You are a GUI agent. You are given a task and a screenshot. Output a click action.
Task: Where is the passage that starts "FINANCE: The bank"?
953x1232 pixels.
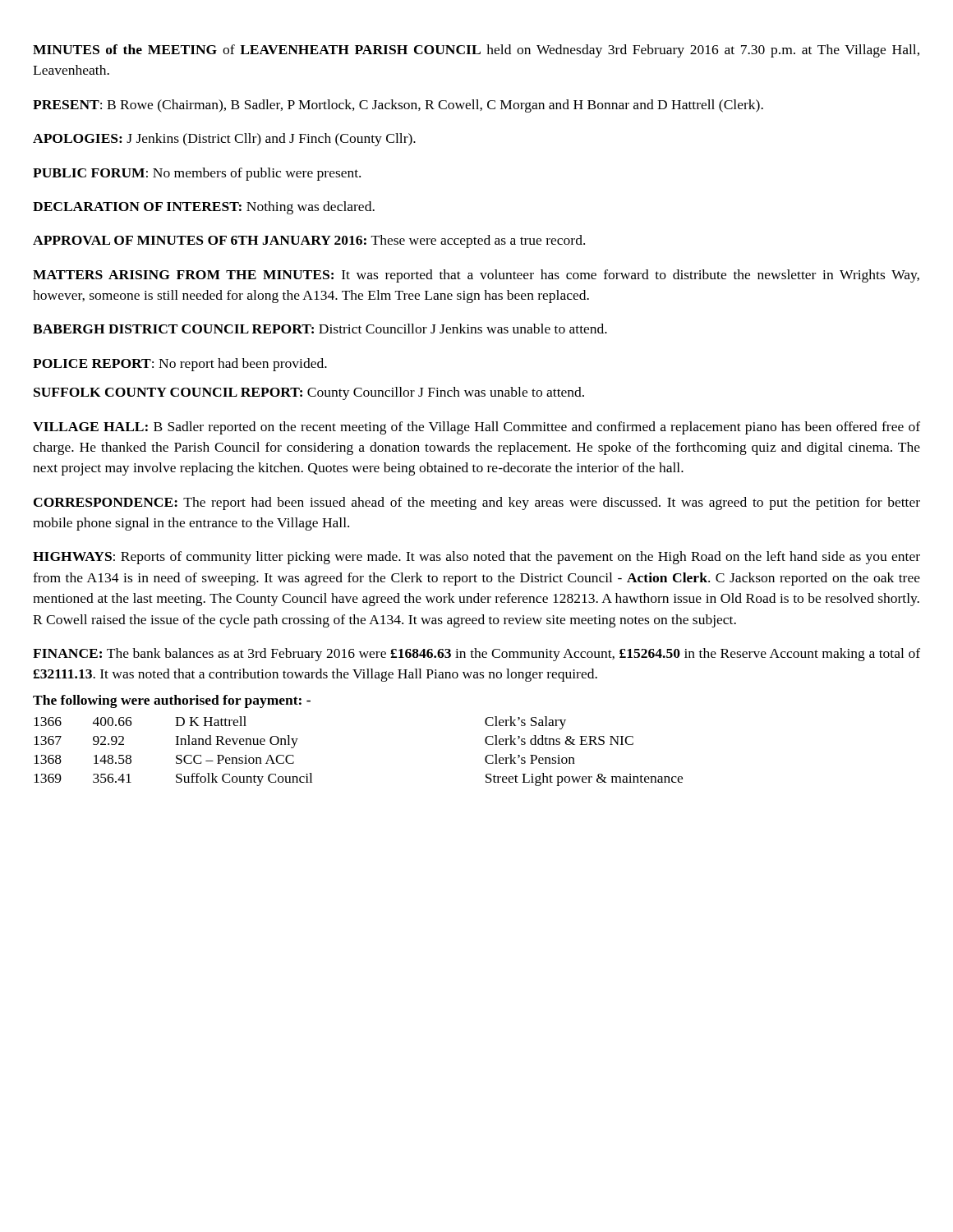click(x=476, y=664)
